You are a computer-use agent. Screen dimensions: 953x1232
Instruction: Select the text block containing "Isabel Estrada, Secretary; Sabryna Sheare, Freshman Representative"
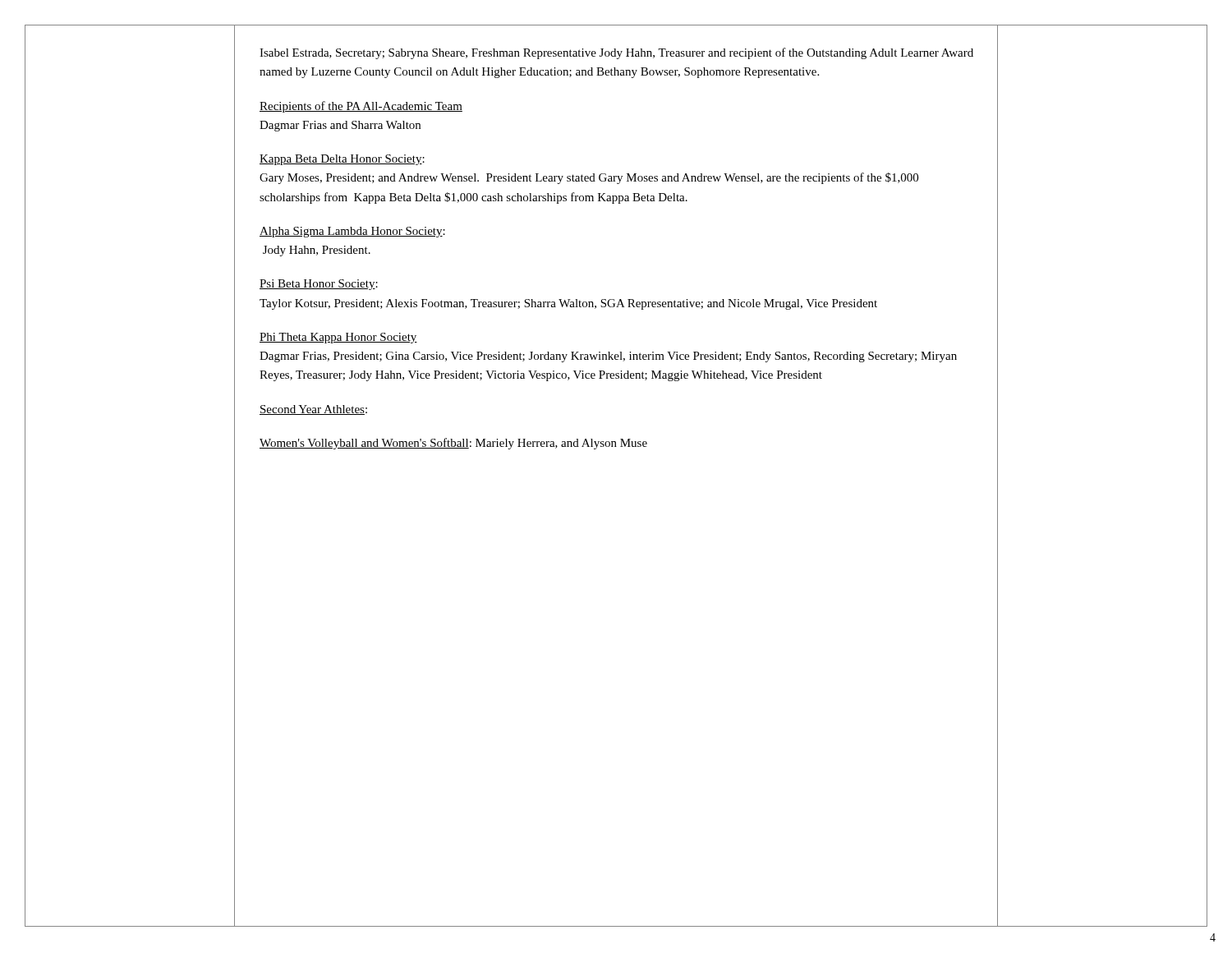pyautogui.click(x=616, y=62)
